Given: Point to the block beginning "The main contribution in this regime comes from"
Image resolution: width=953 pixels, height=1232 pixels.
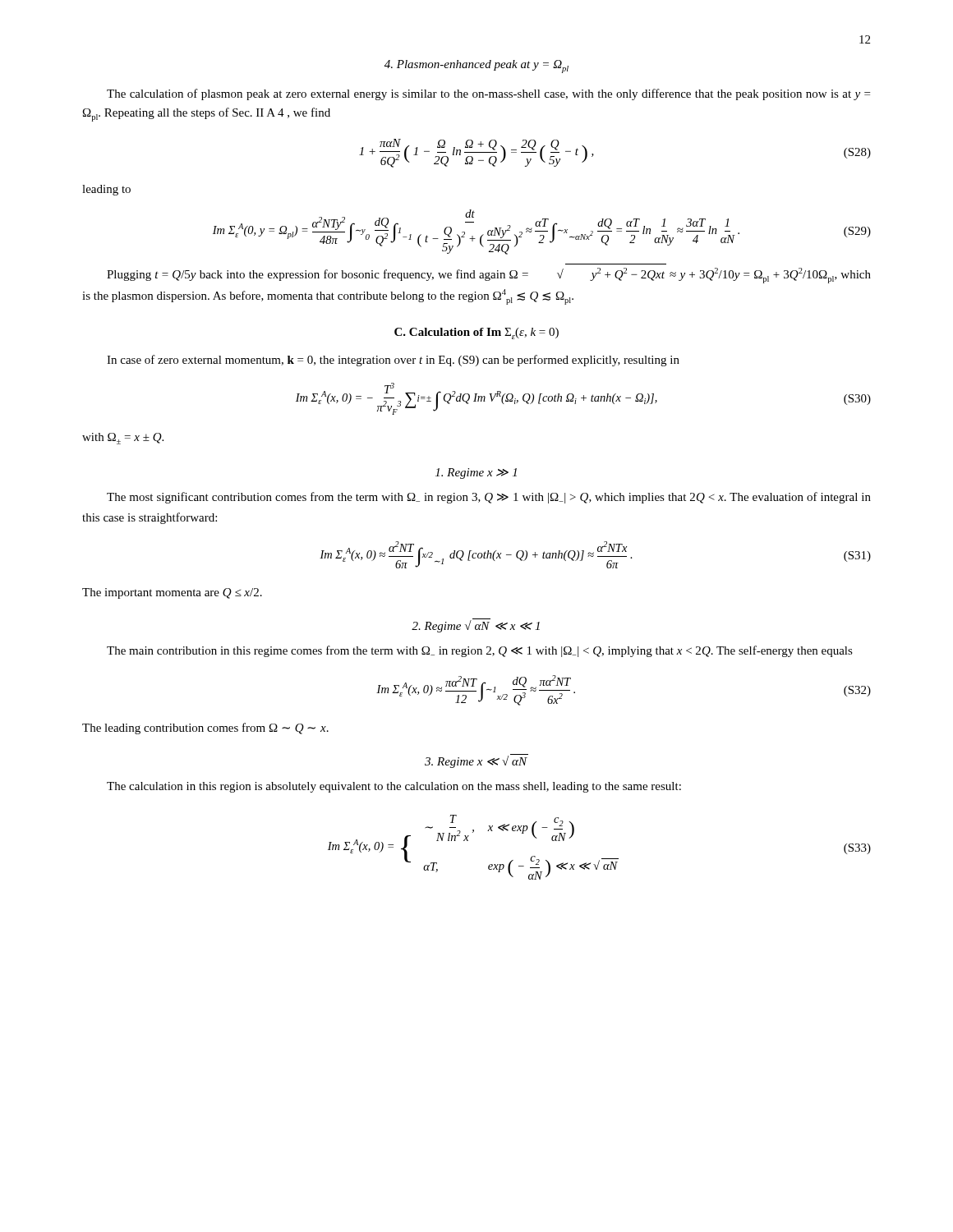Looking at the screenshot, I should 480,652.
